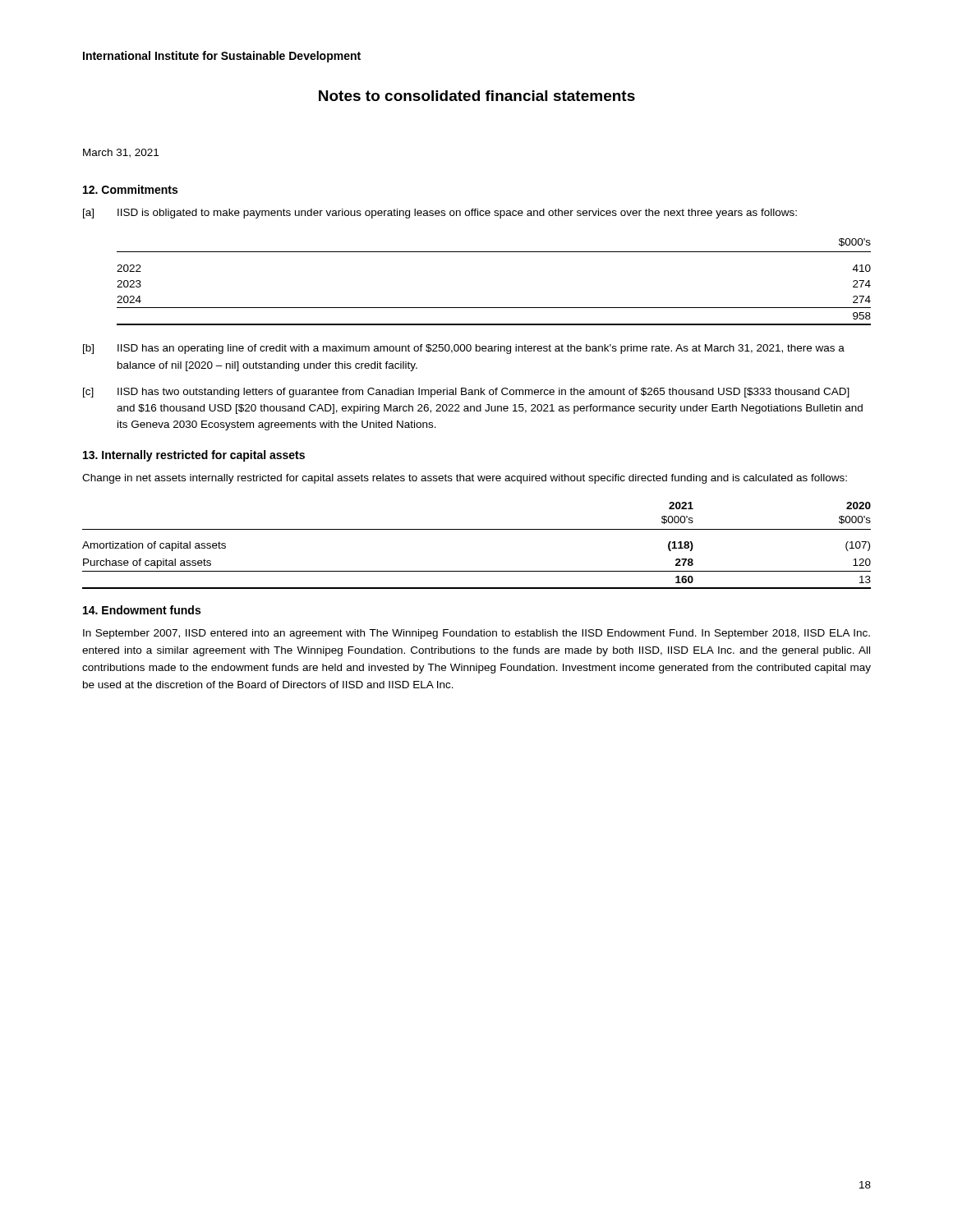Click where it says "Notes to consolidated financial statements"
This screenshot has height=1232, width=953.
[476, 96]
